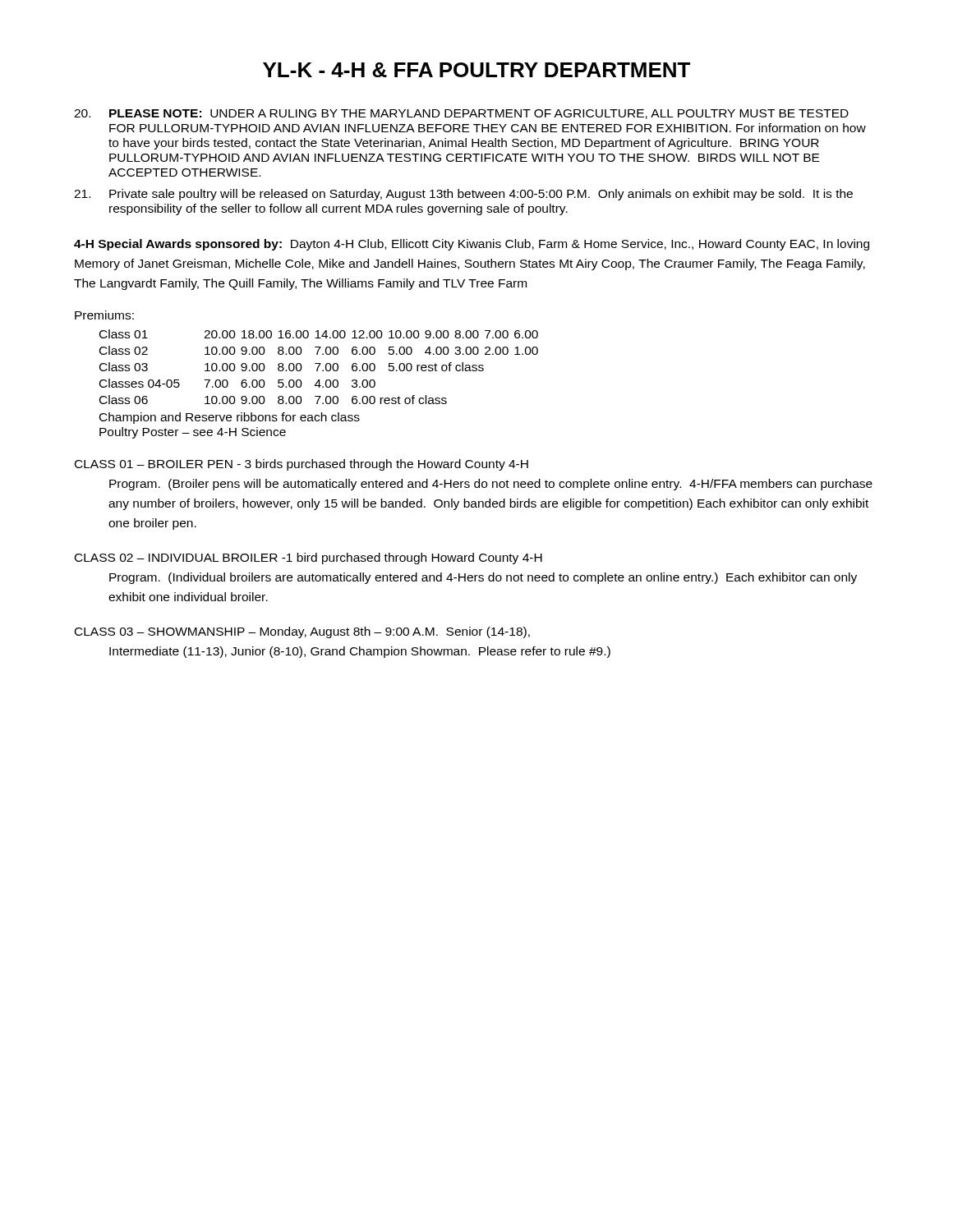The width and height of the screenshot is (953, 1232).
Task: Click on the region starting "21. Private sale poultry will"
Action: click(x=476, y=201)
